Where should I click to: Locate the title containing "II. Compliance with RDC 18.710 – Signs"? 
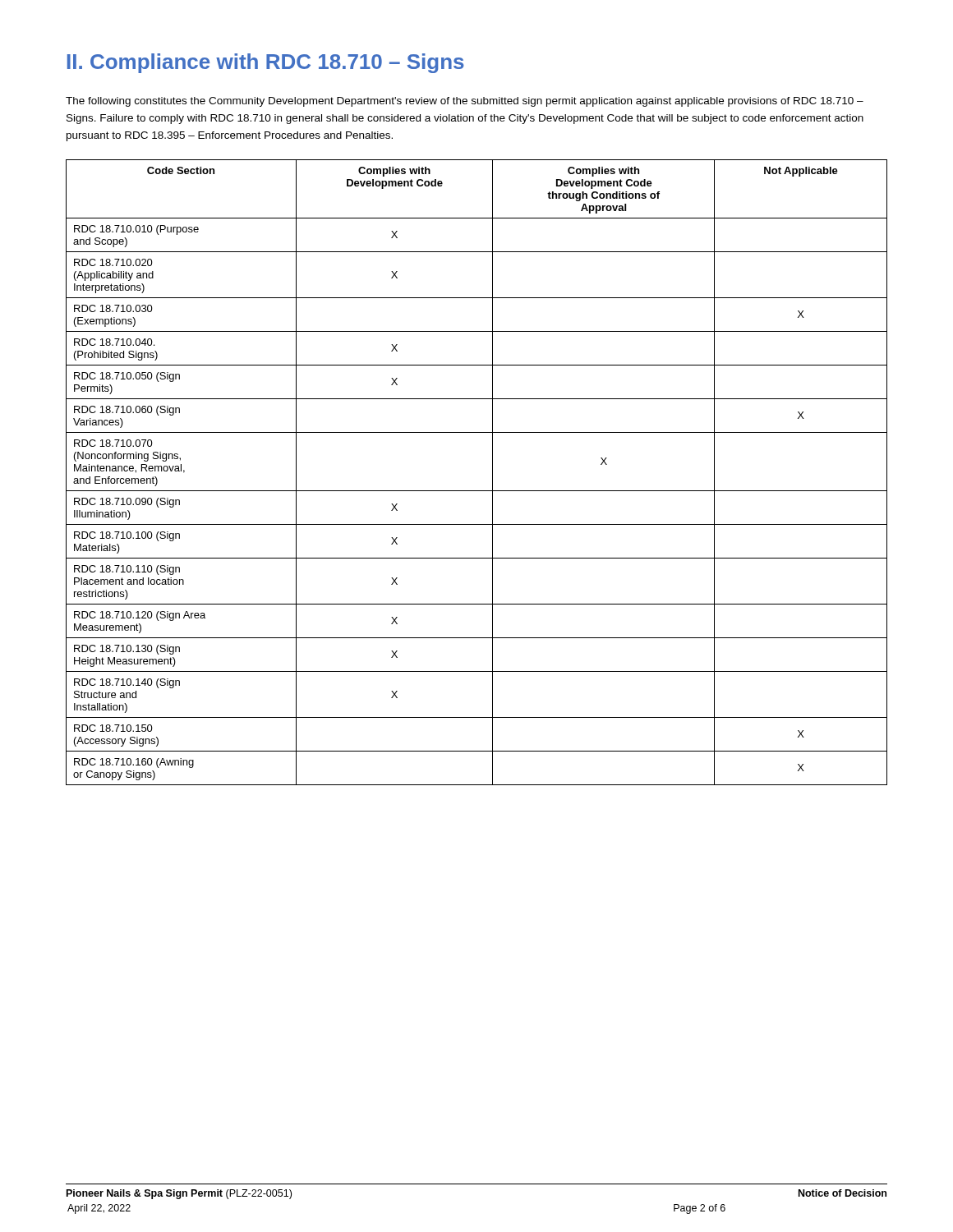[265, 62]
